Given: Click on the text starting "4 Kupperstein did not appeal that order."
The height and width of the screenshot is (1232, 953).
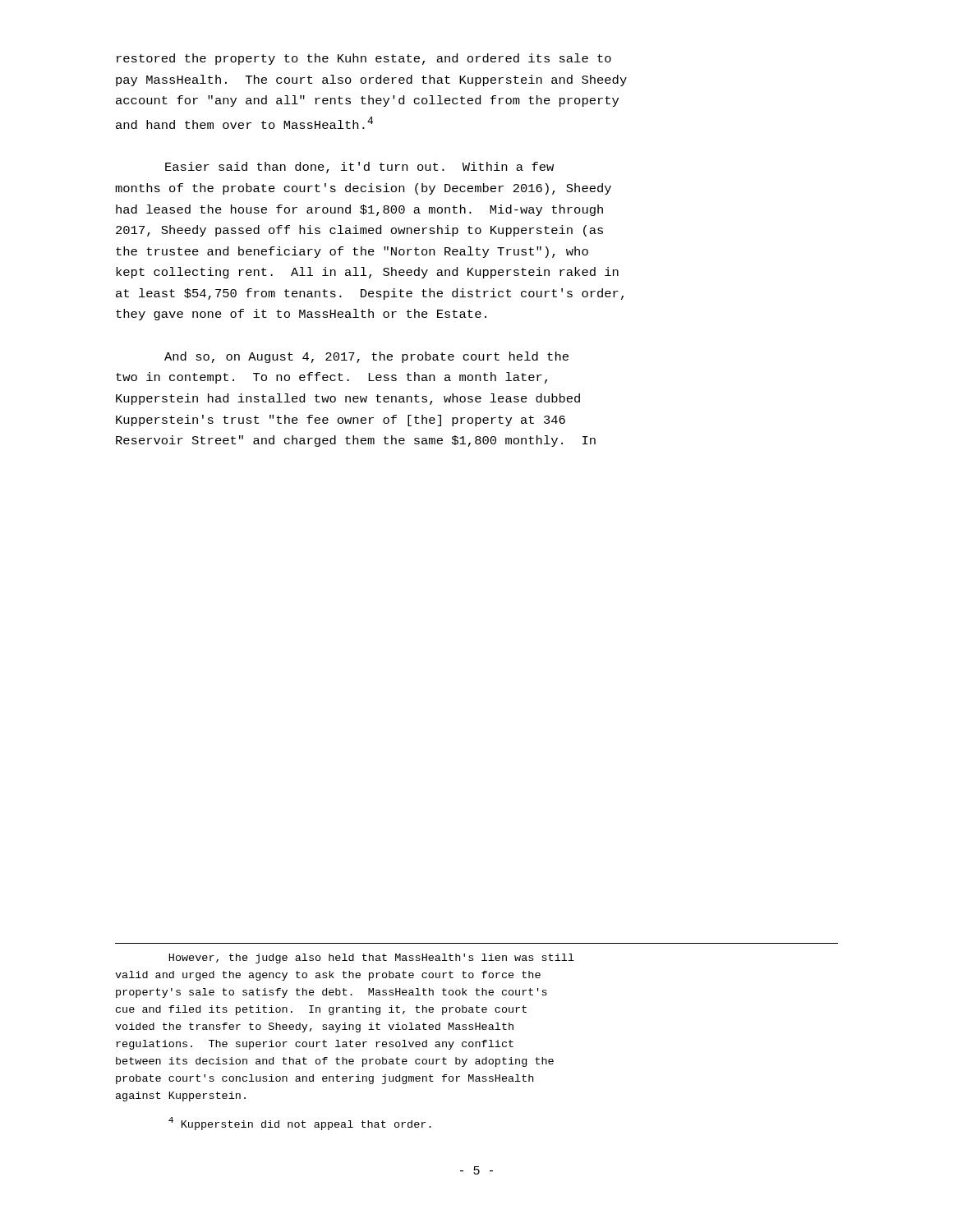Looking at the screenshot, I should tap(274, 1123).
